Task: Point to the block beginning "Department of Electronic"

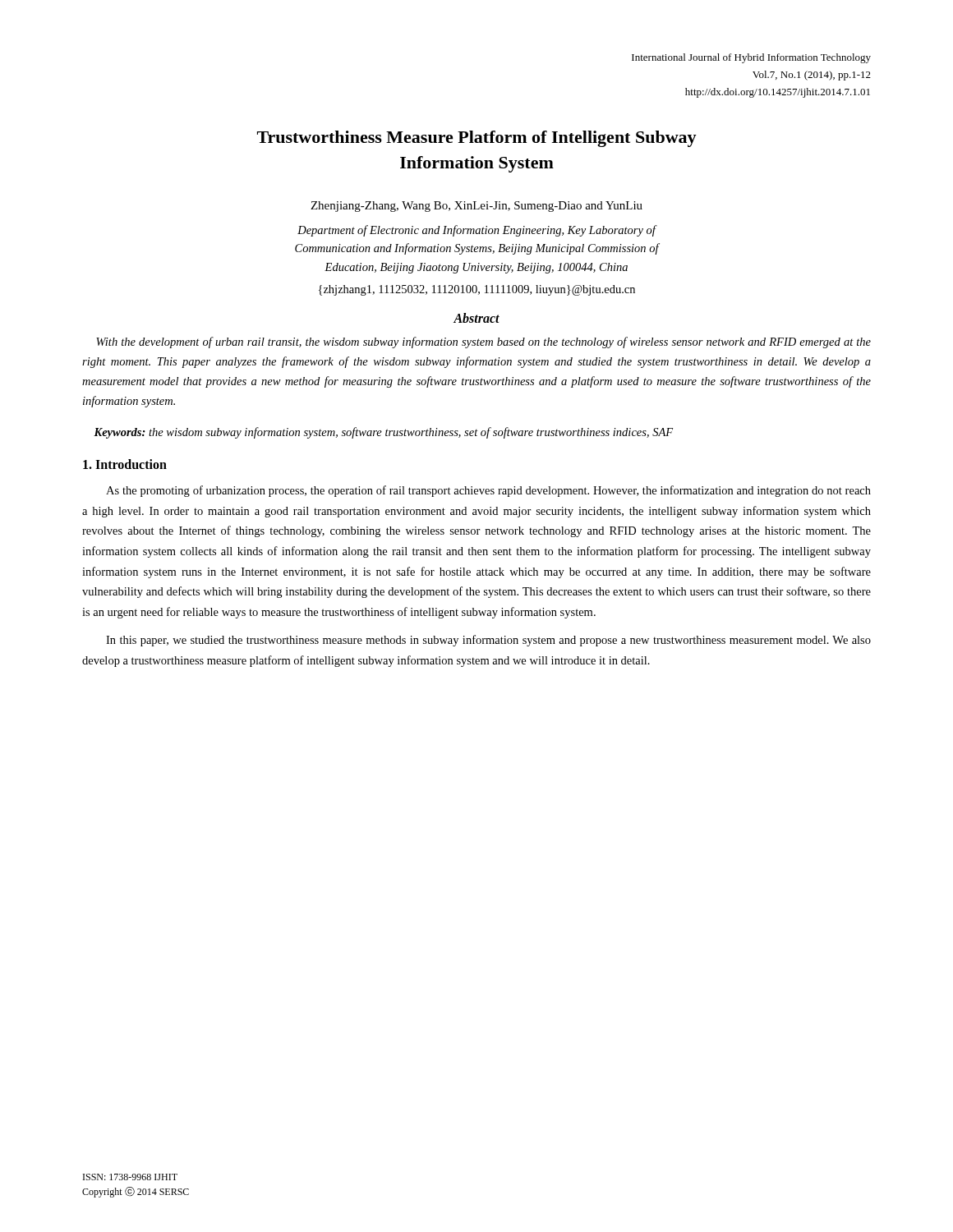Action: coord(476,248)
